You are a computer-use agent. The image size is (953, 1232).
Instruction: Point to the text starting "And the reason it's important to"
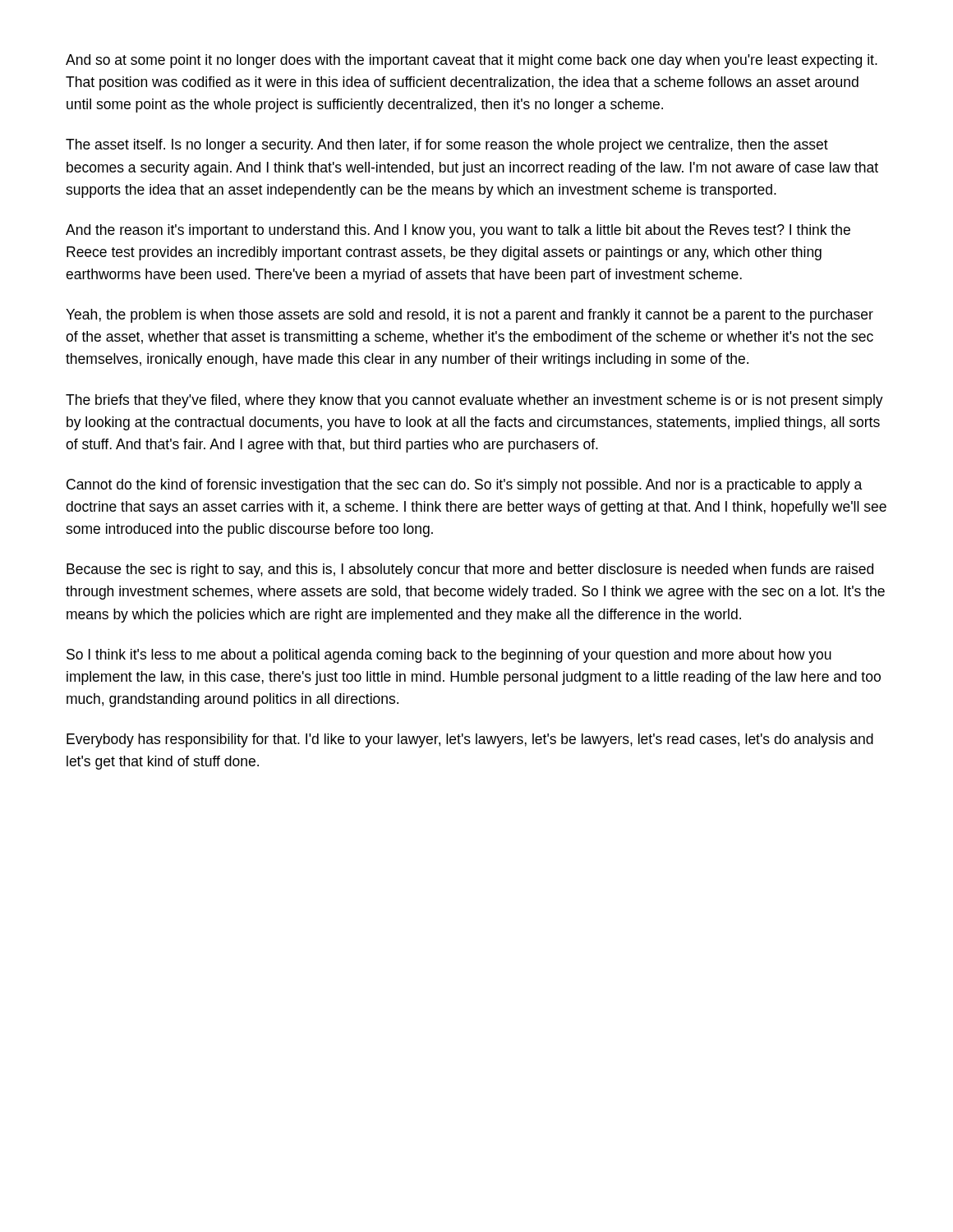(458, 252)
